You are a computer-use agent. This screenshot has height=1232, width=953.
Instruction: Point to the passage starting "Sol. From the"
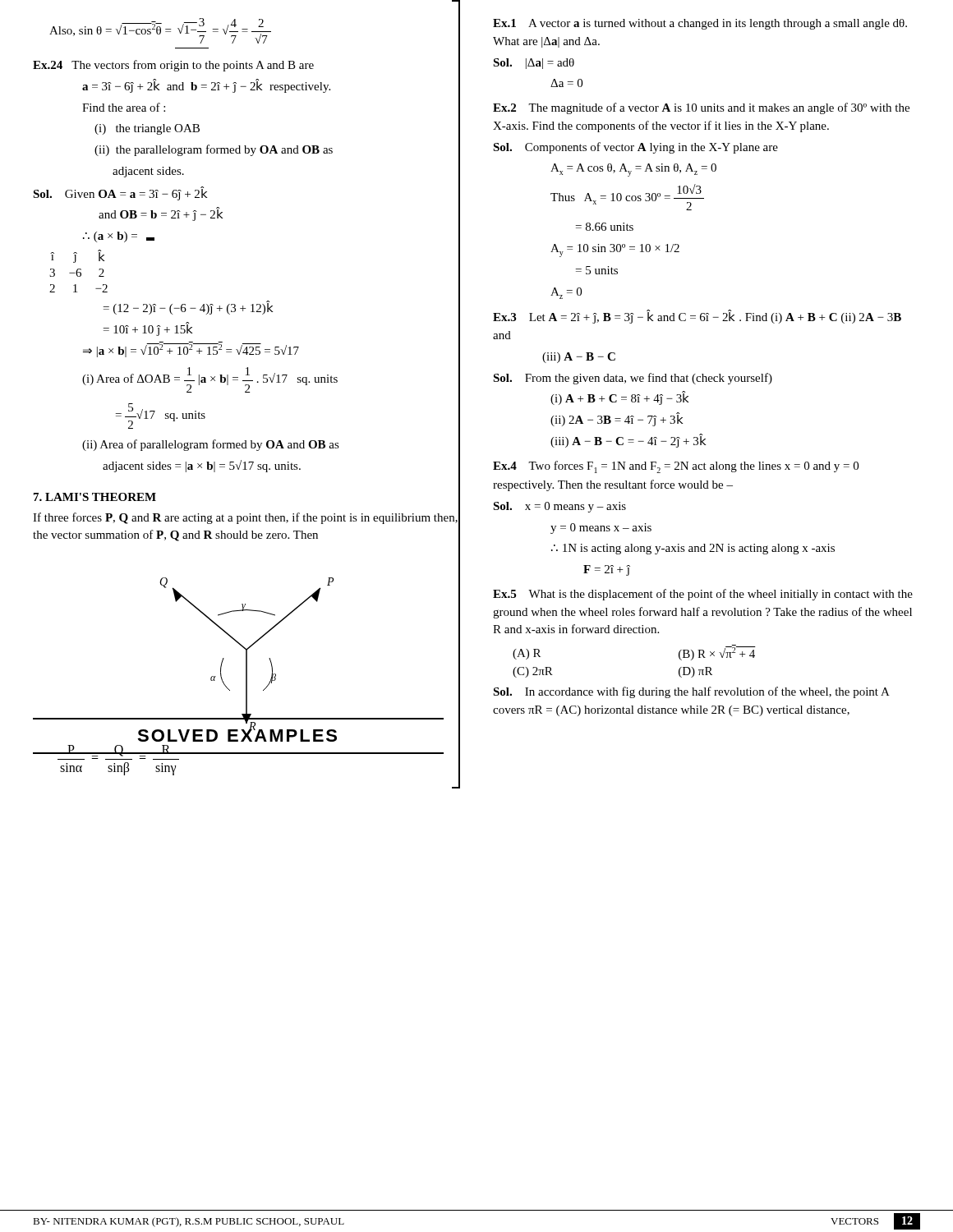click(633, 379)
